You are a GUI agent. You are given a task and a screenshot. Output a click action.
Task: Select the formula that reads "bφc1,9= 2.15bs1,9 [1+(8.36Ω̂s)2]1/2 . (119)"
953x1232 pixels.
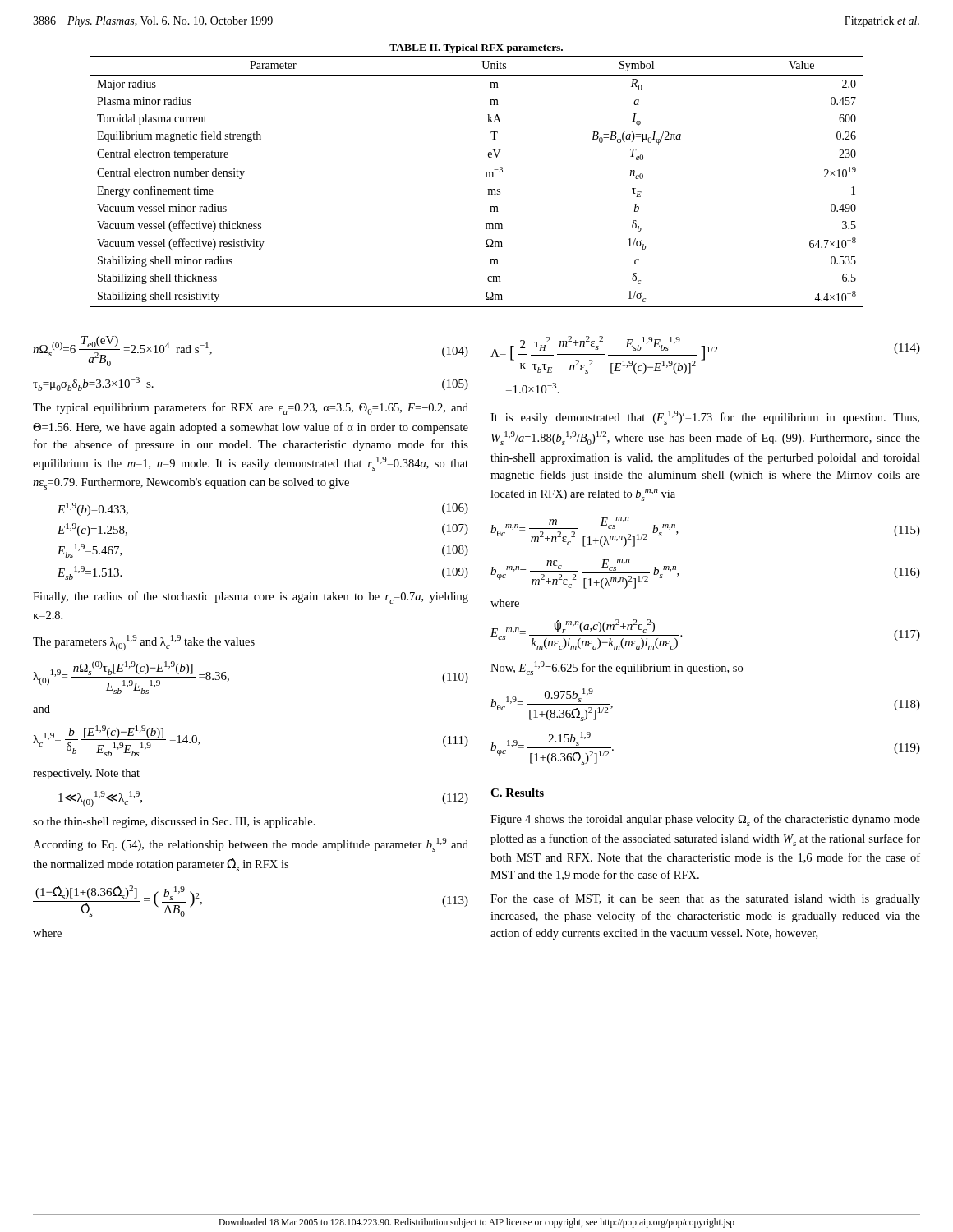pyautogui.click(x=569, y=748)
